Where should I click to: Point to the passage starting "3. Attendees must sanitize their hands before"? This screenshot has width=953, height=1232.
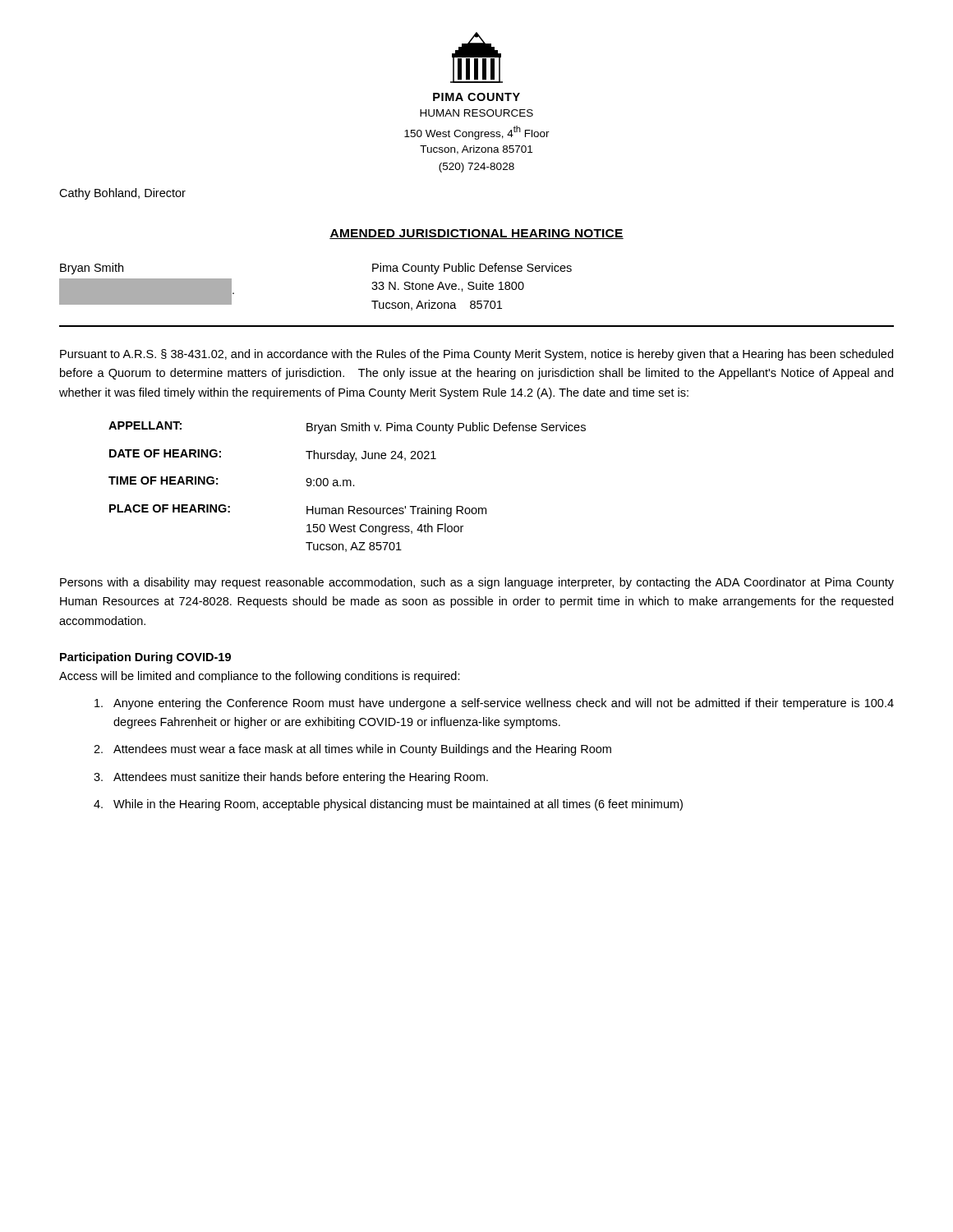tap(476, 777)
